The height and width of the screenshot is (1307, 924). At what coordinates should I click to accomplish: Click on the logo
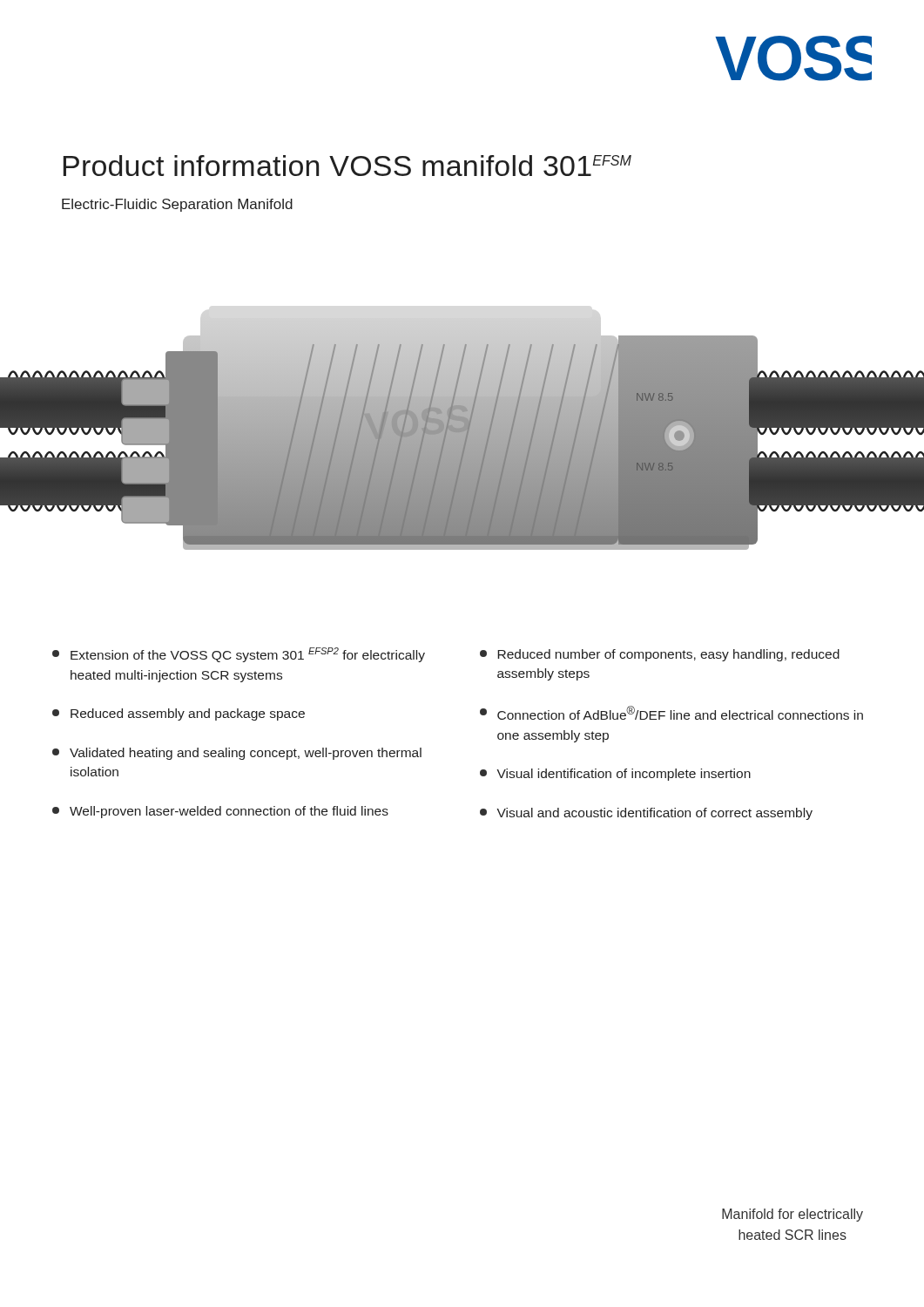[x=793, y=58]
